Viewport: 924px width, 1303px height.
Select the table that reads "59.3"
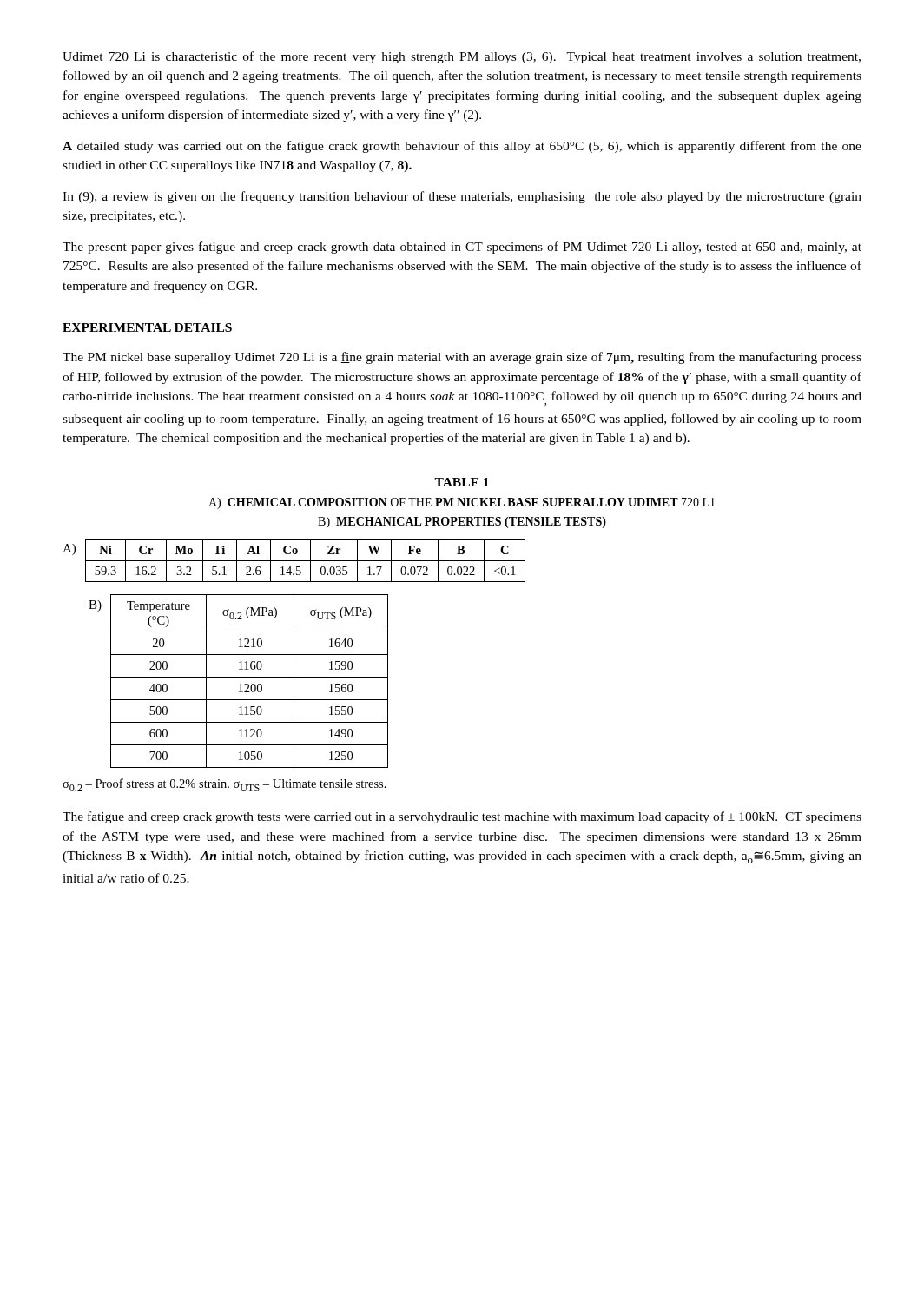click(x=462, y=561)
